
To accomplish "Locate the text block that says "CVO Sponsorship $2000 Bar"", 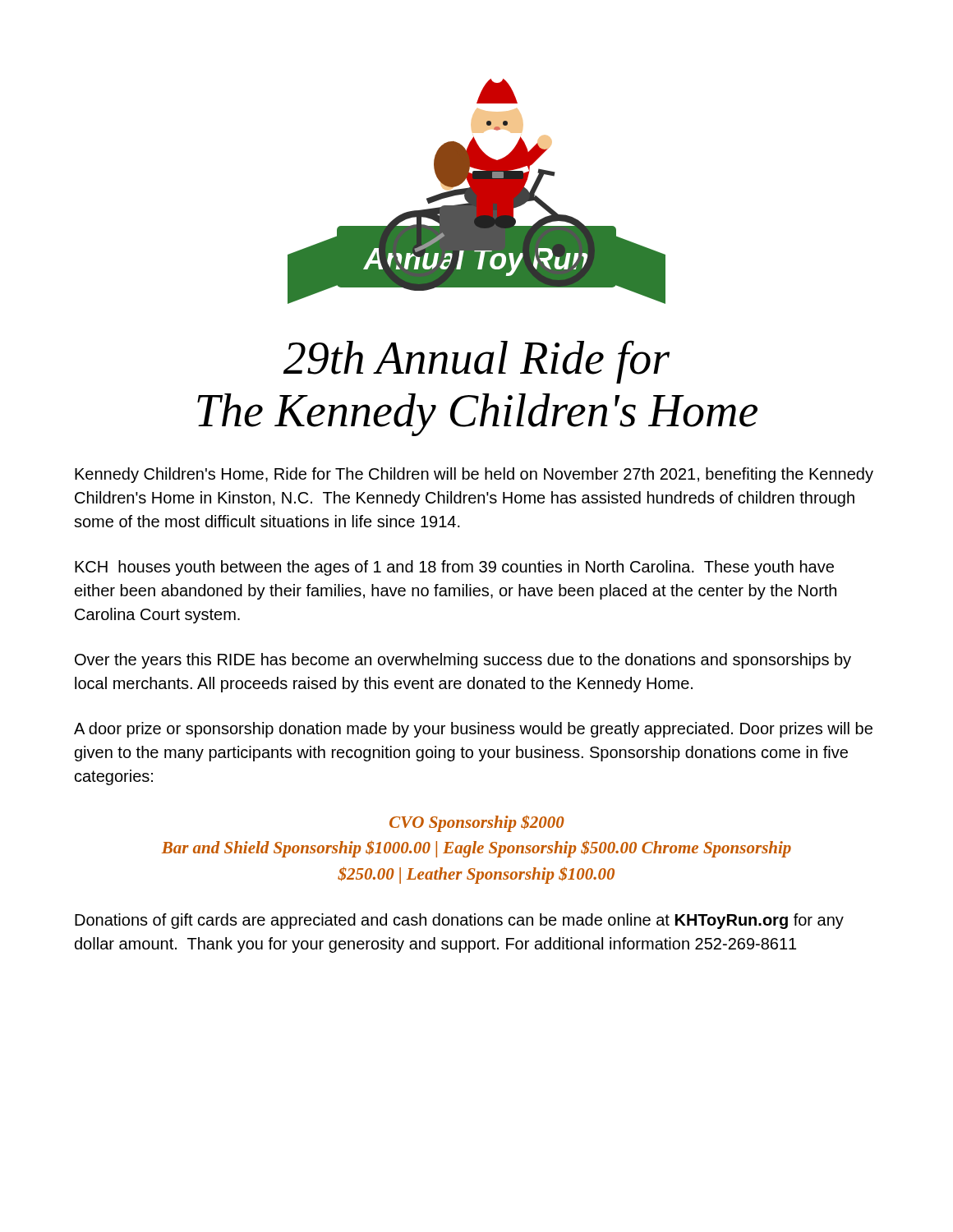I will pyautogui.click(x=476, y=848).
